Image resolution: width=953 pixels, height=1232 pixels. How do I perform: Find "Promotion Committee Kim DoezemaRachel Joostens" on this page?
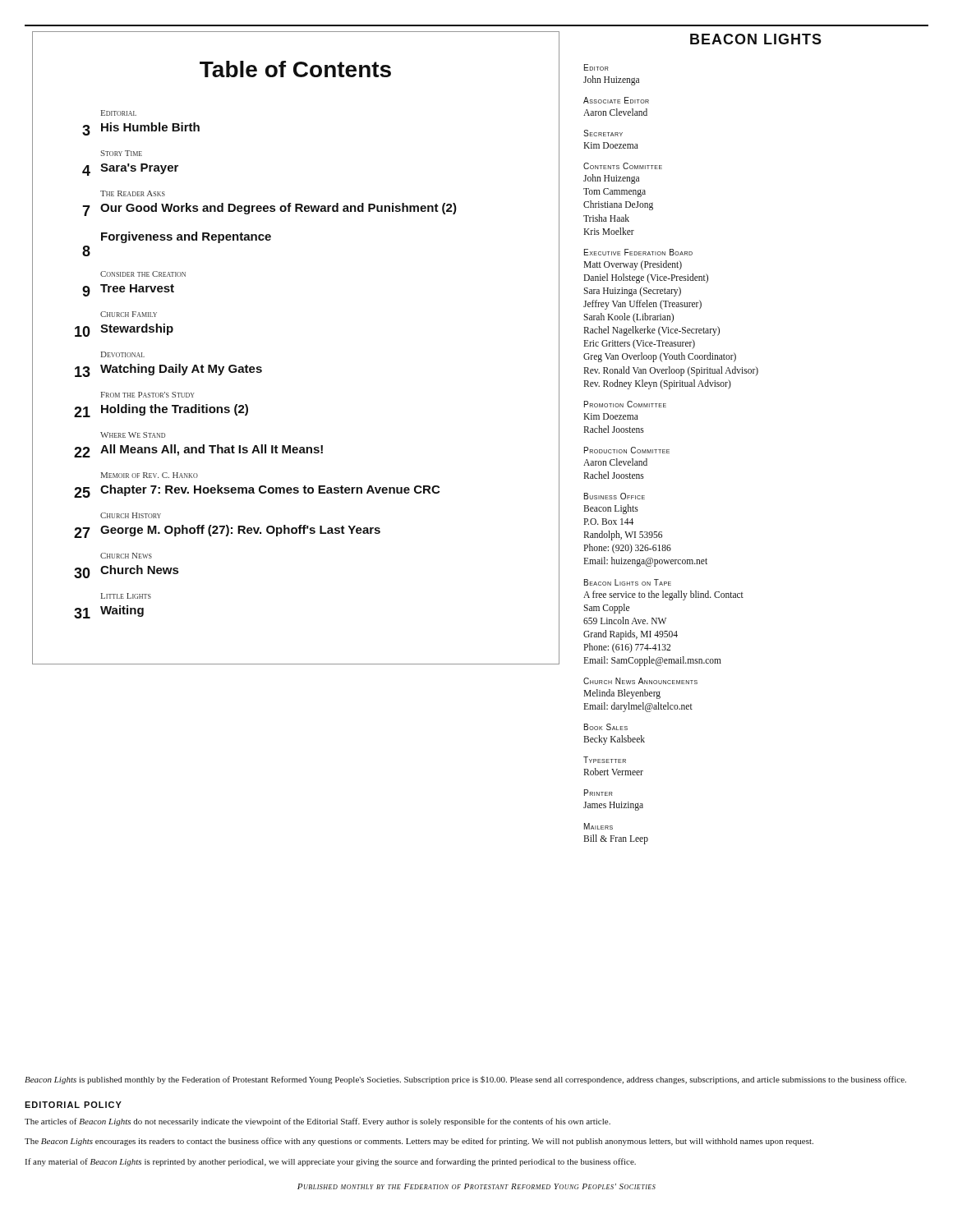tap(625, 404)
